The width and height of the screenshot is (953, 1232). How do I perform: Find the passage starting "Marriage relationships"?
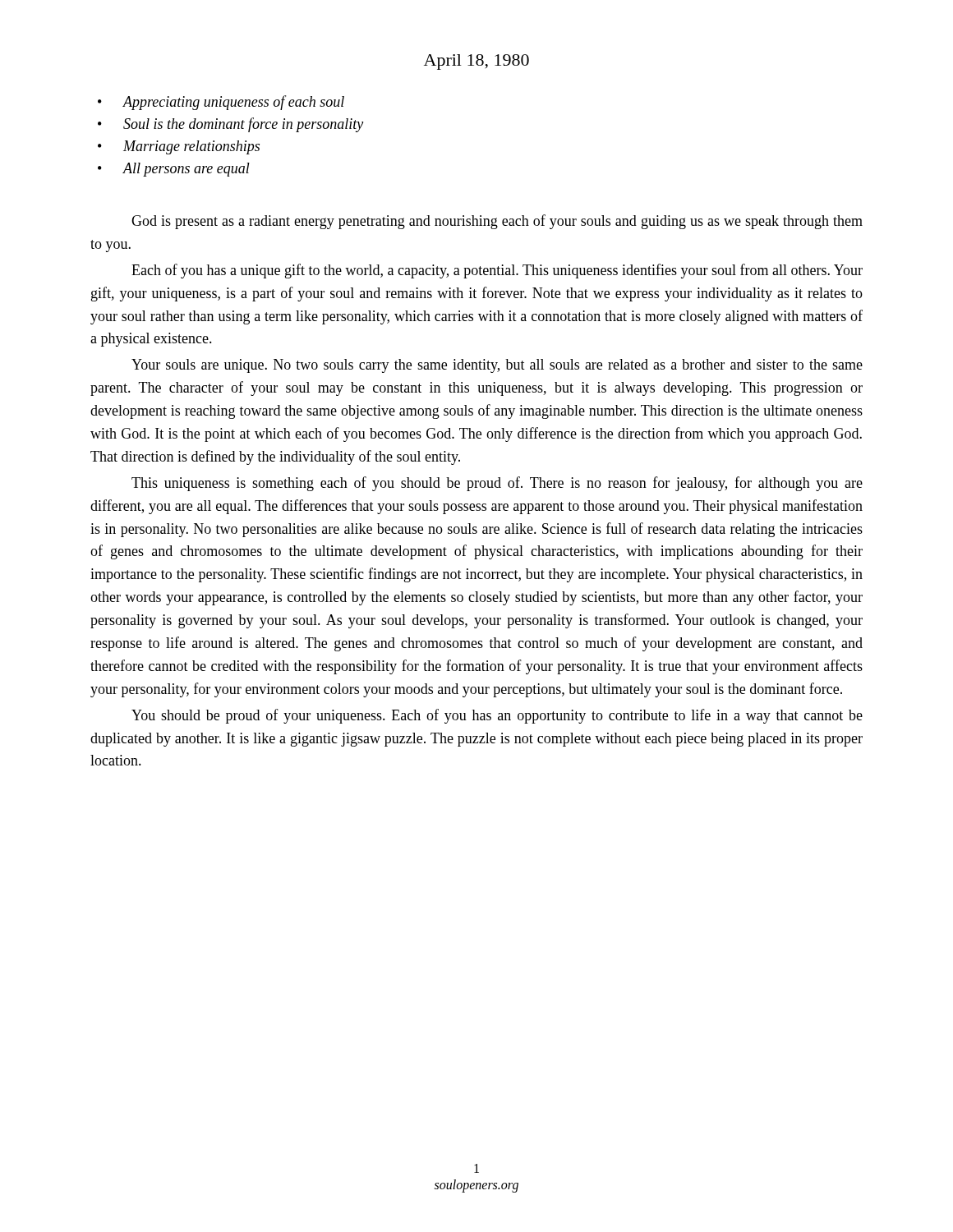click(x=192, y=146)
